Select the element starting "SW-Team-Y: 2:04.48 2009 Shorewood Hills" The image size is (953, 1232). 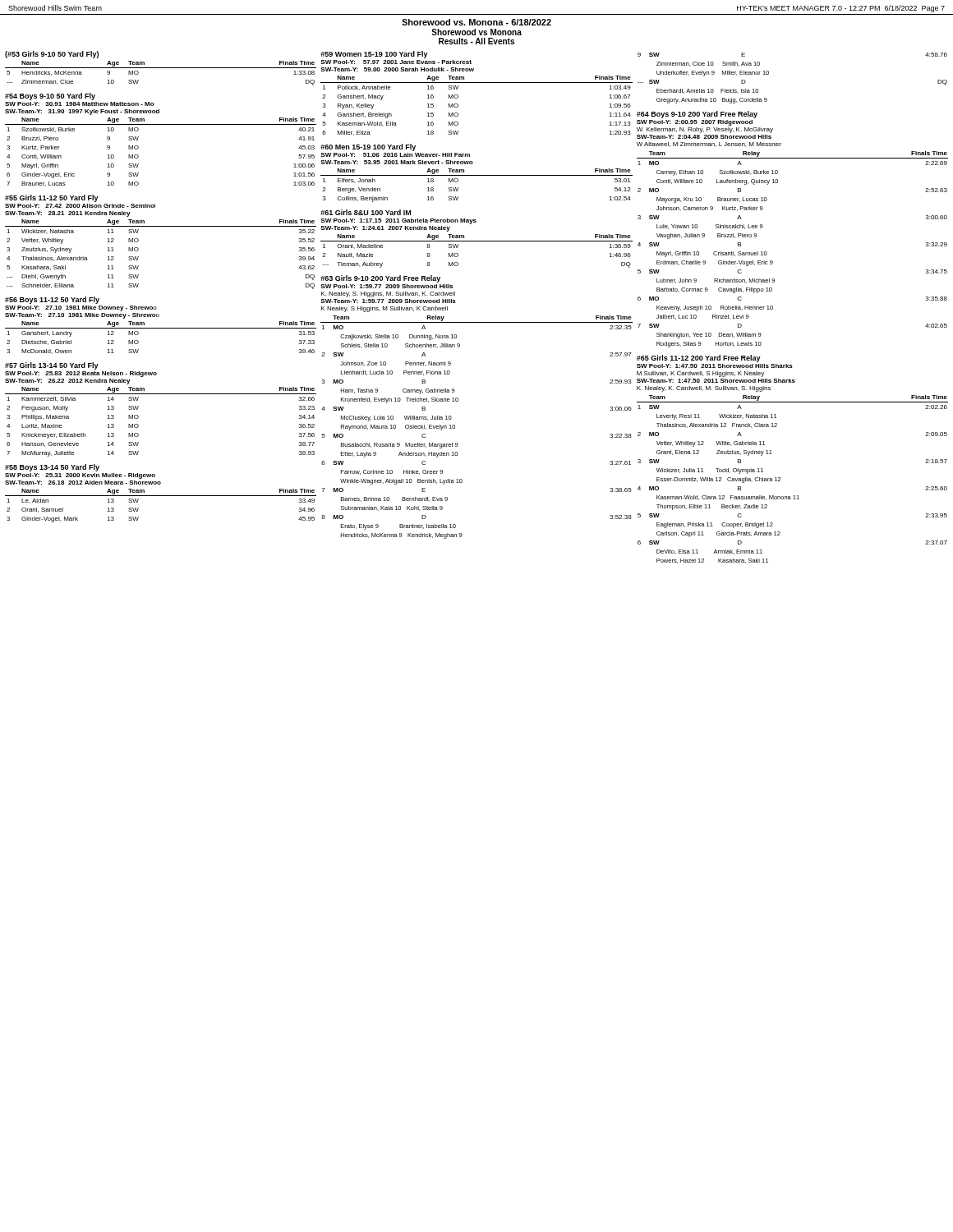[704, 137]
